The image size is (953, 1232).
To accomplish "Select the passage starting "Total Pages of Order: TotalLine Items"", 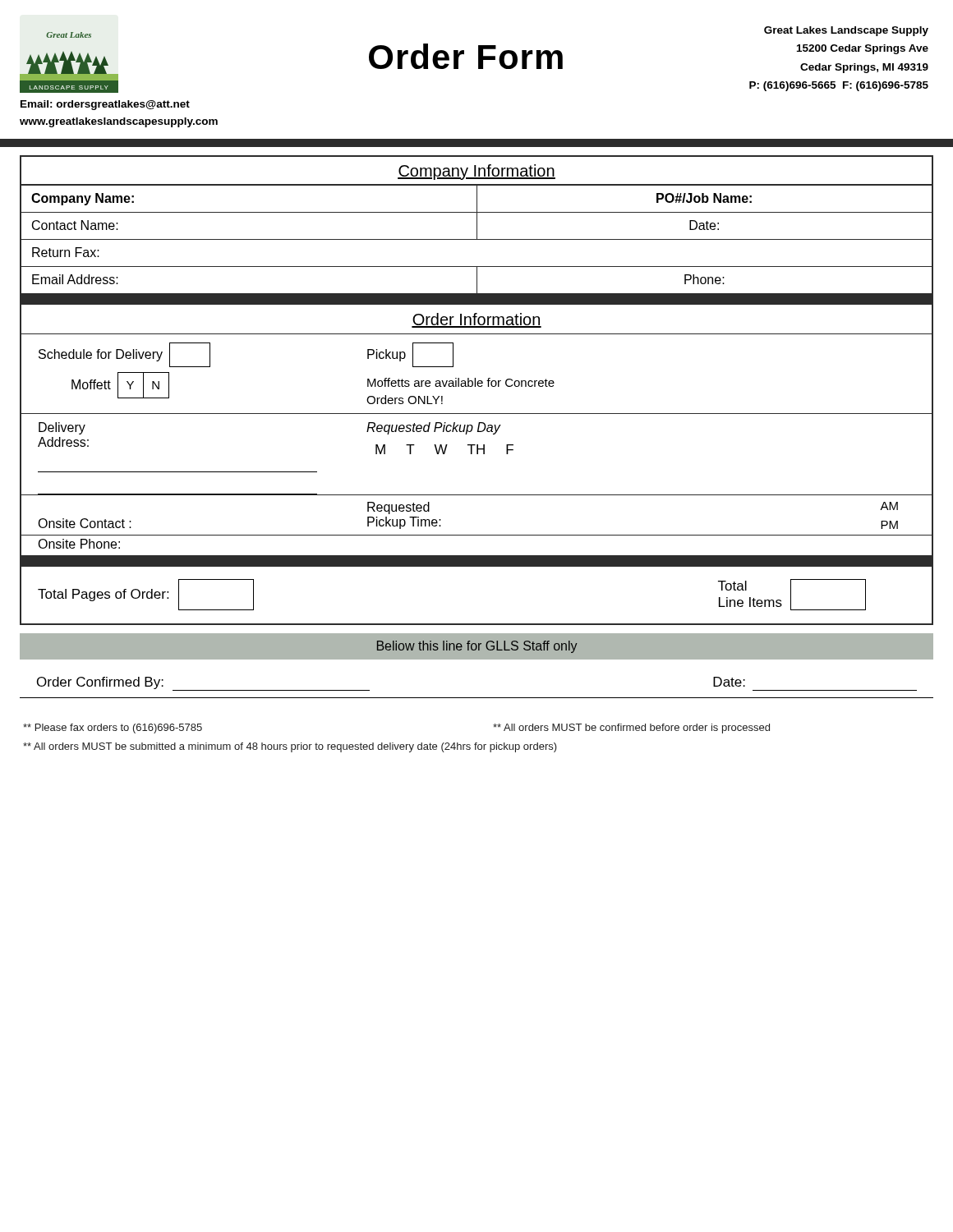I will click(216, 579).
